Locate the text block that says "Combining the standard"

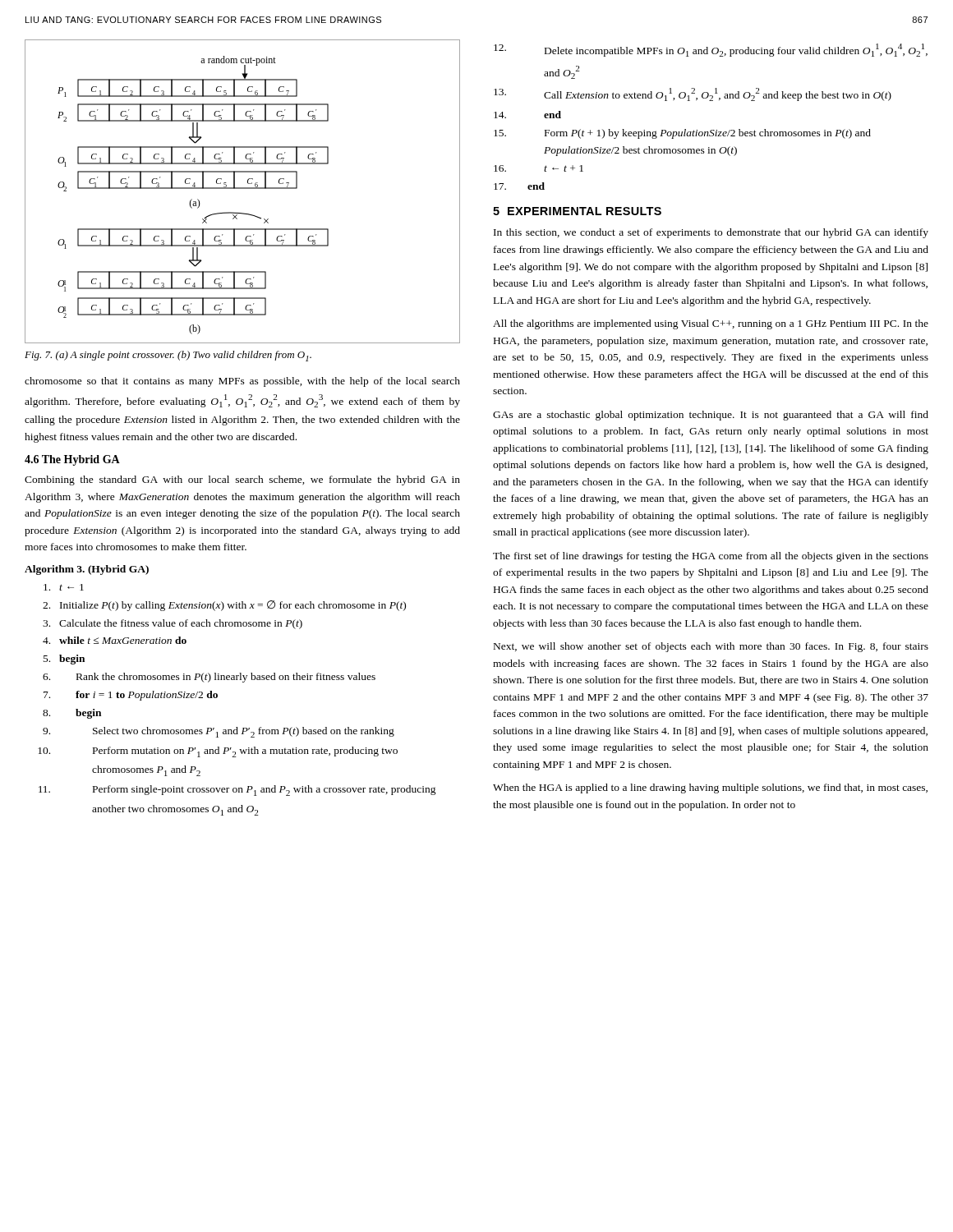click(x=242, y=513)
